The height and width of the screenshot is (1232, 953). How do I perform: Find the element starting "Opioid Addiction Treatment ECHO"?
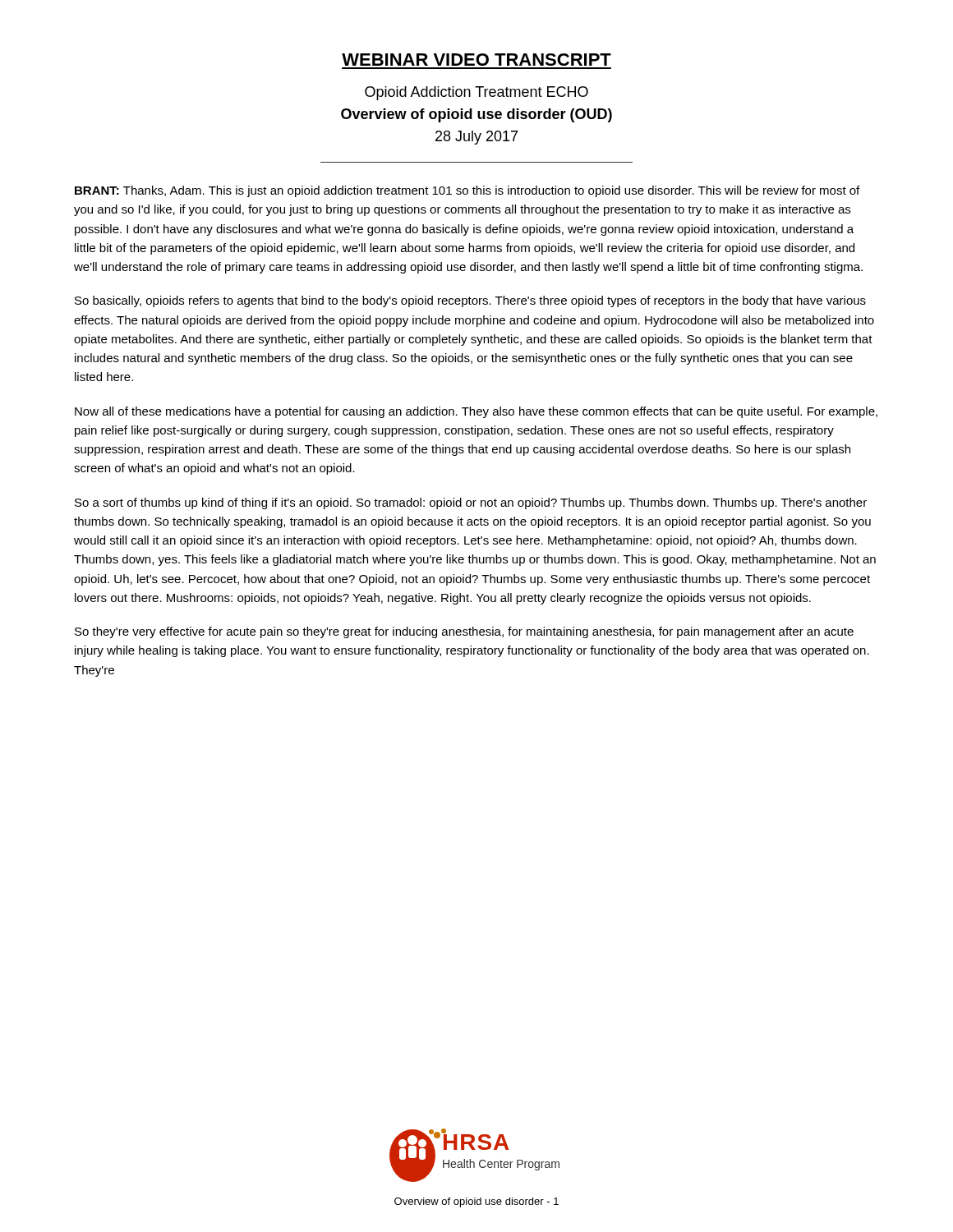point(476,92)
